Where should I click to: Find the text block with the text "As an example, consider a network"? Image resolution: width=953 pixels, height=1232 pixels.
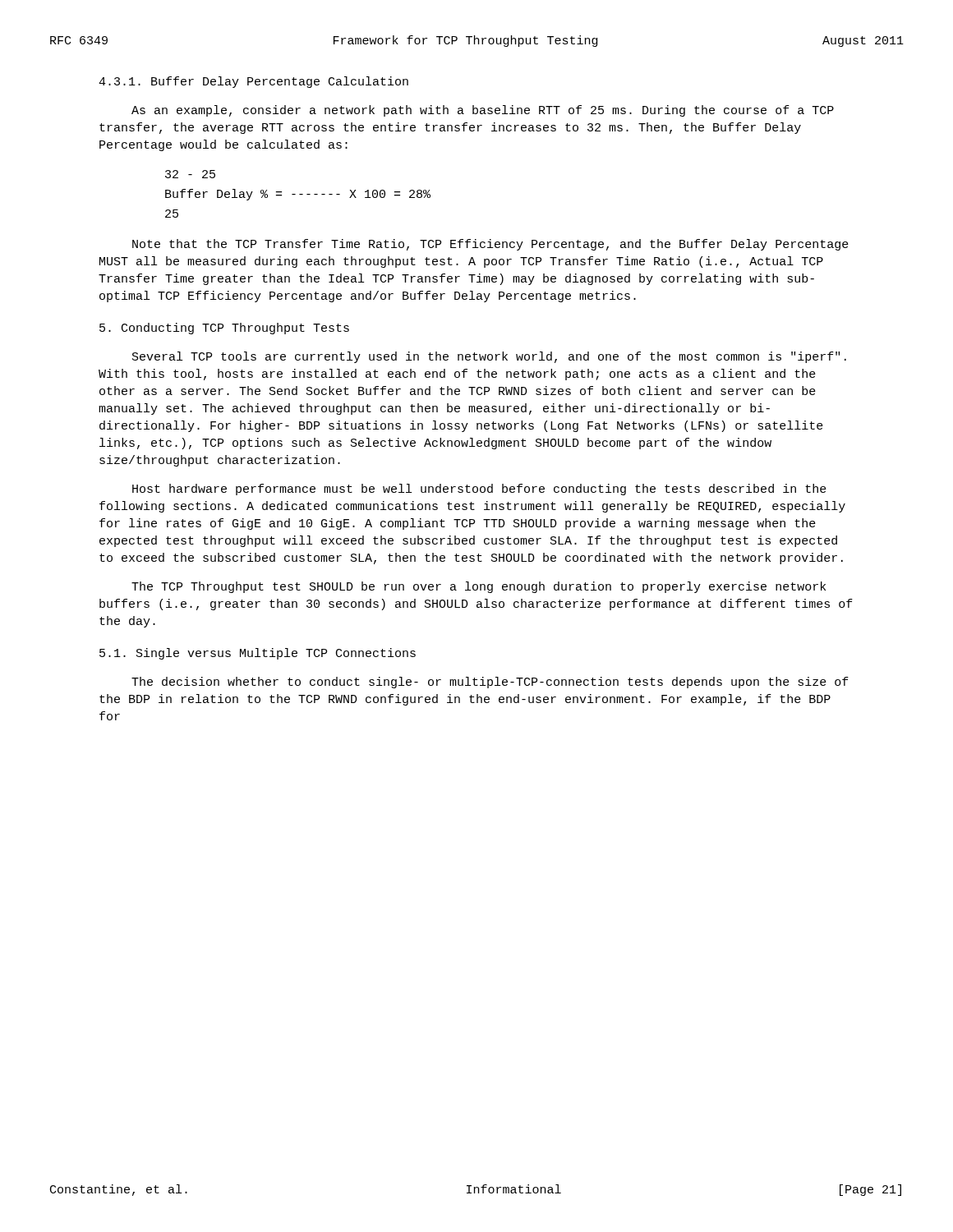click(x=476, y=128)
